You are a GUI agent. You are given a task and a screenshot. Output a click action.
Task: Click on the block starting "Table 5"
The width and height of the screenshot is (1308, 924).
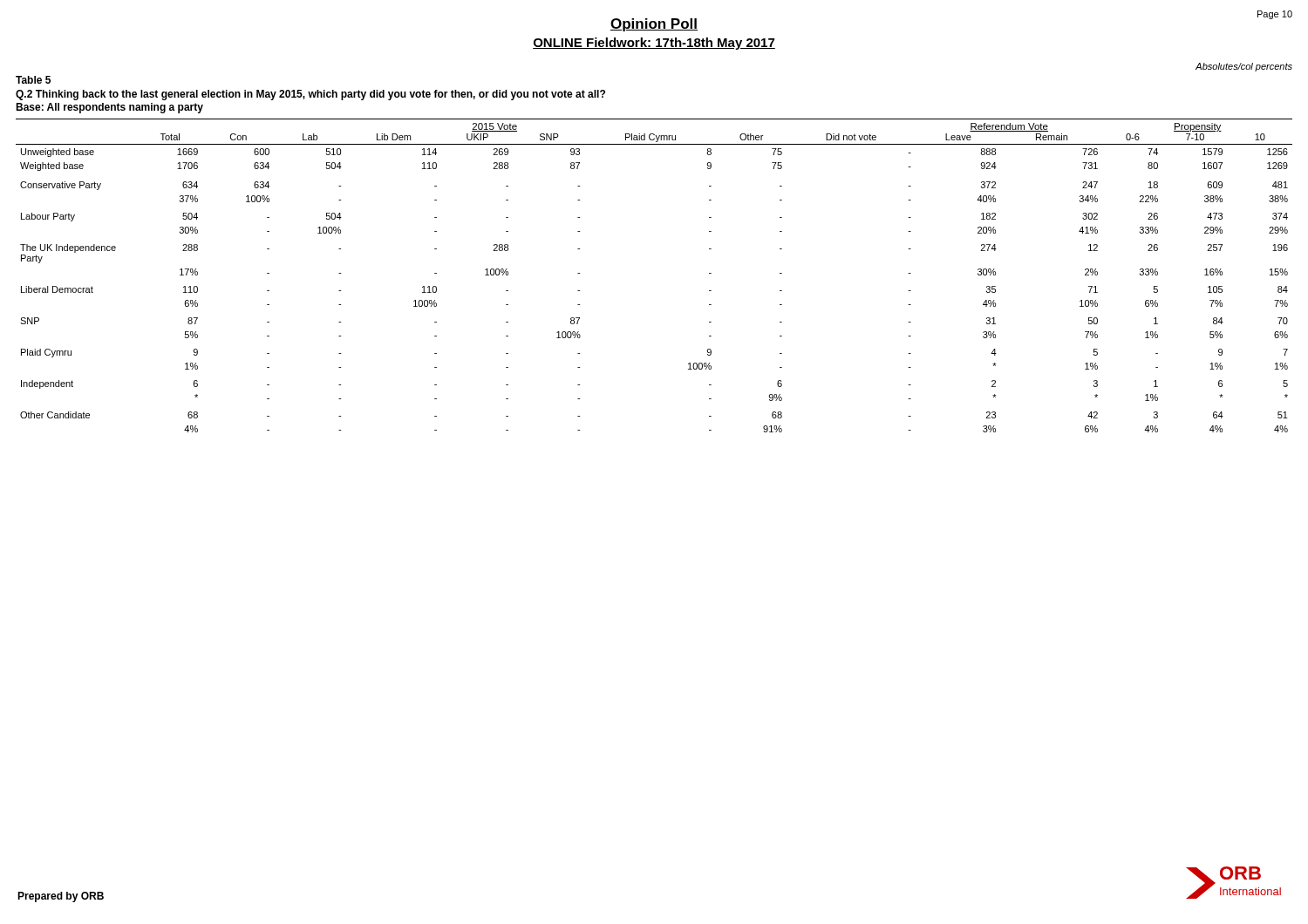point(33,80)
